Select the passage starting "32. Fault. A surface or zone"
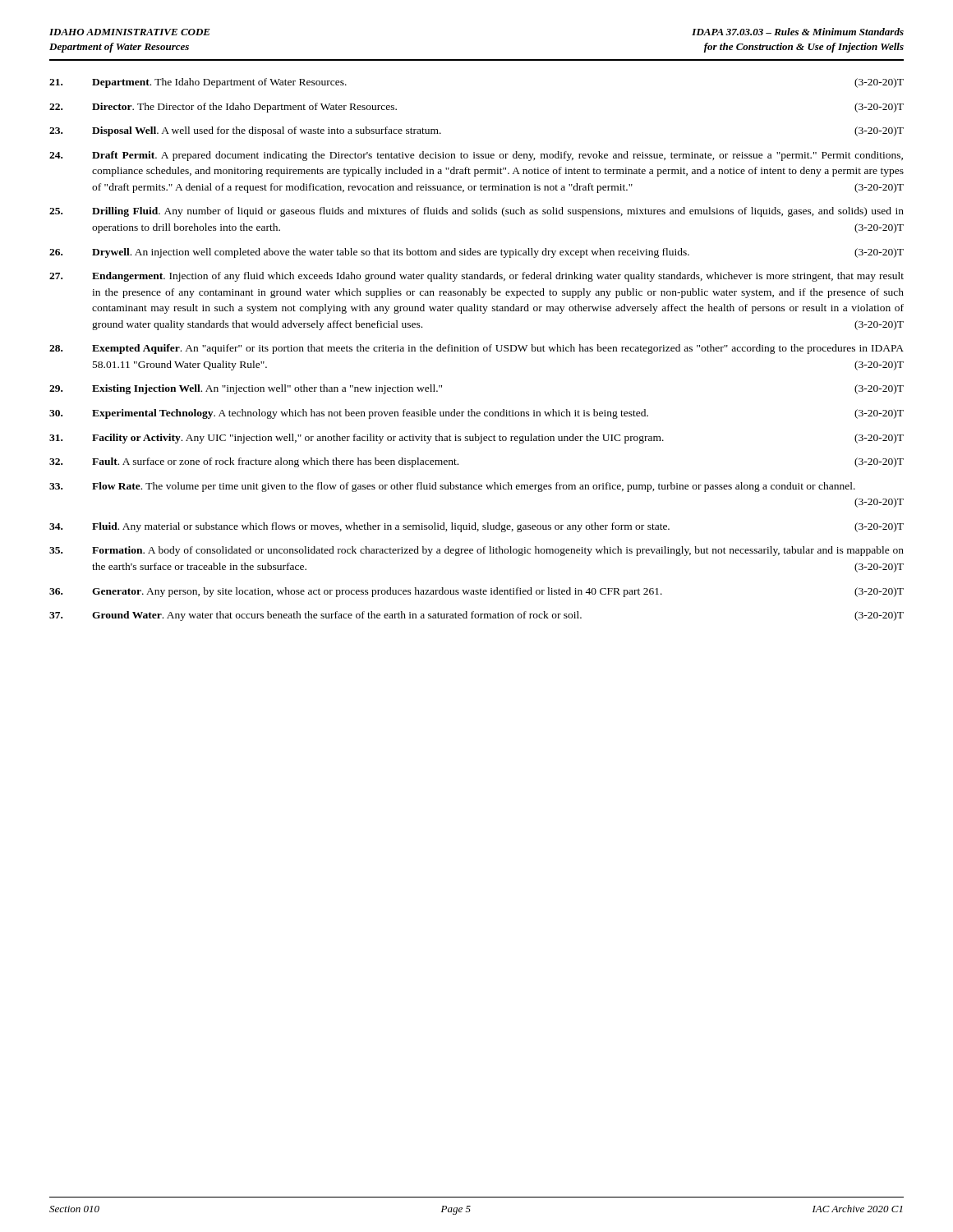The width and height of the screenshot is (953, 1232). click(276, 462)
